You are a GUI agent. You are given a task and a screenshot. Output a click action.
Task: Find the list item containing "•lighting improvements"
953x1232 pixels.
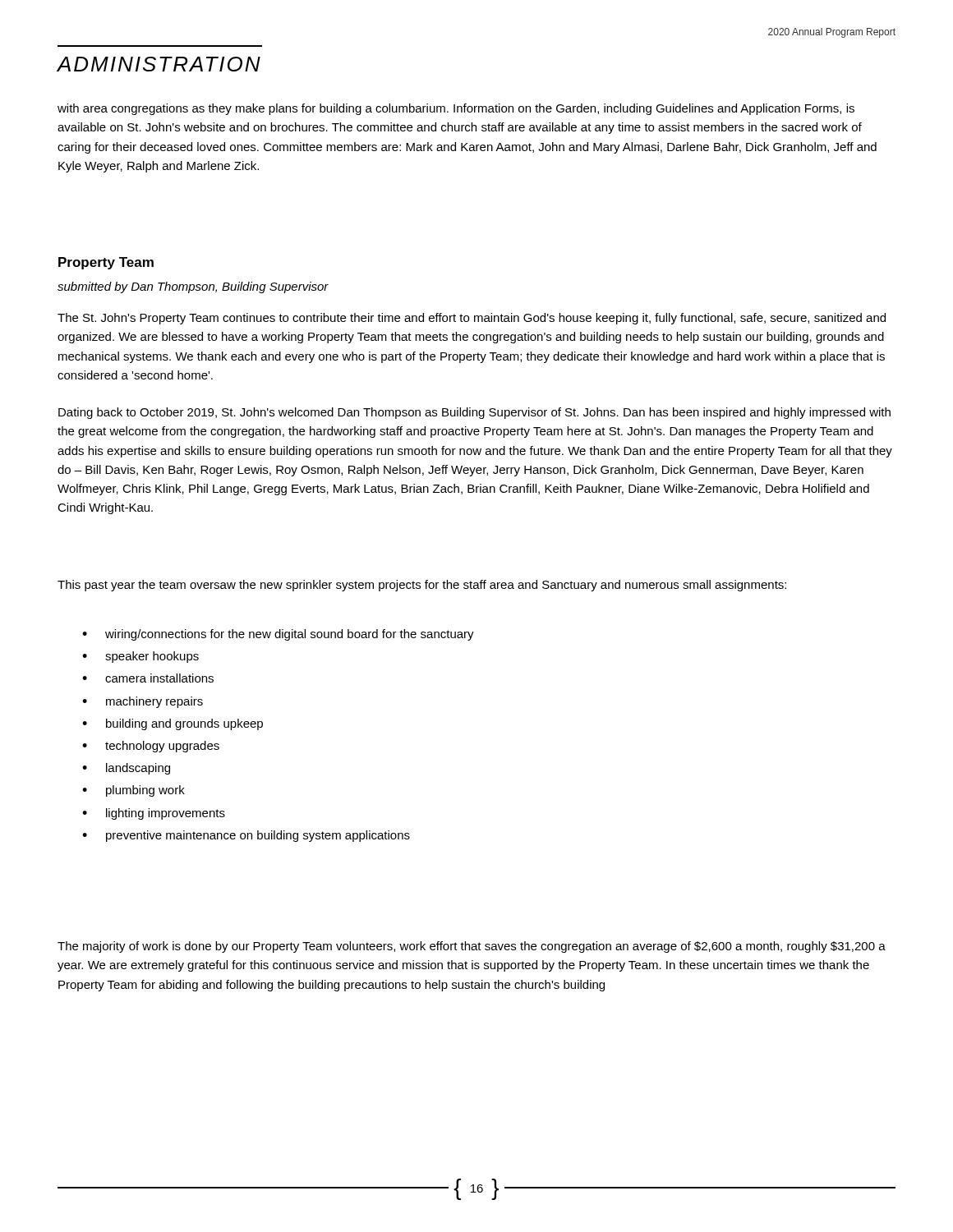click(x=141, y=813)
